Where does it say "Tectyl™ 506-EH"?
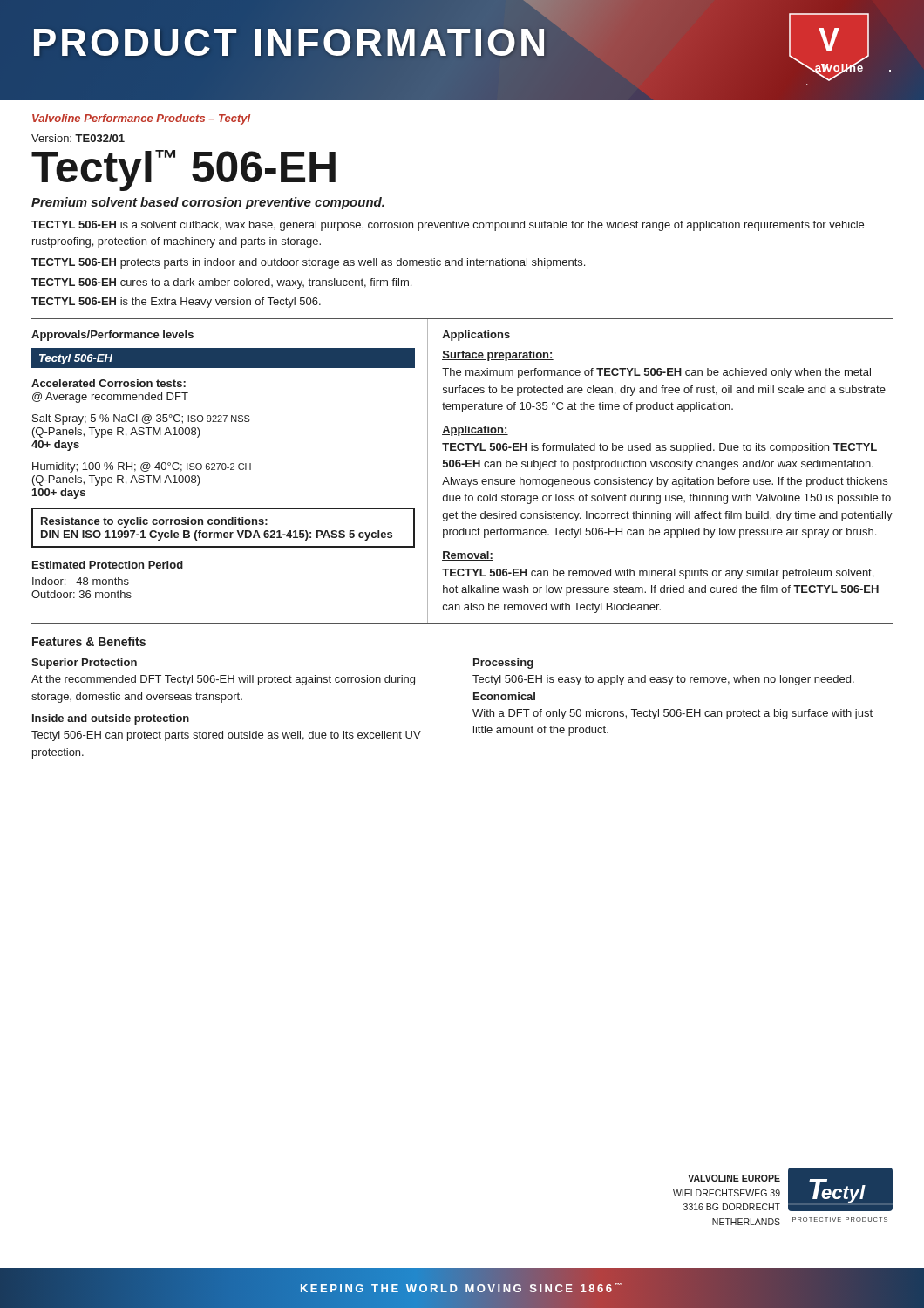Viewport: 924px width, 1308px height. tap(185, 168)
